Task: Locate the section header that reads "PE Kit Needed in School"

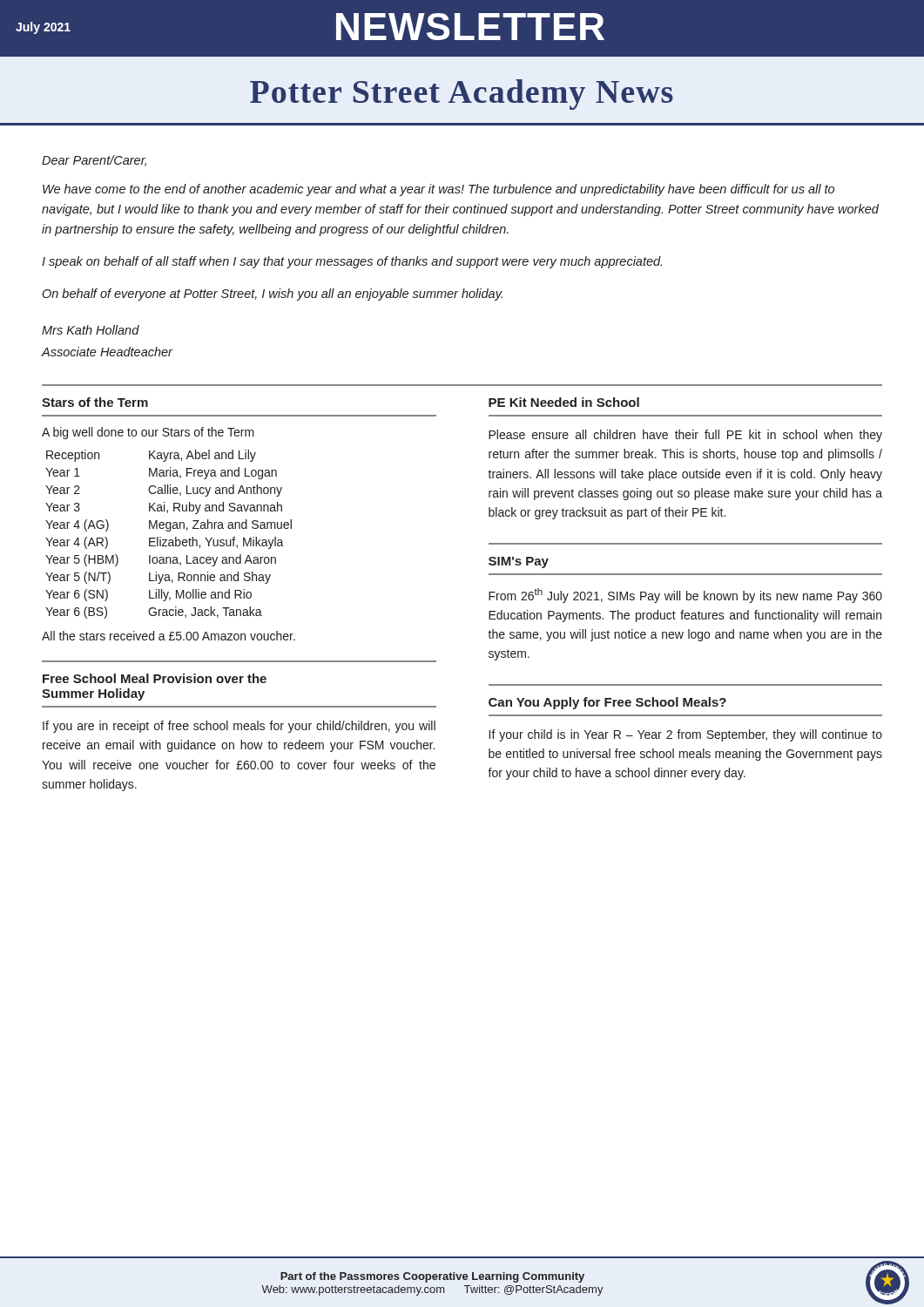Action: (564, 402)
